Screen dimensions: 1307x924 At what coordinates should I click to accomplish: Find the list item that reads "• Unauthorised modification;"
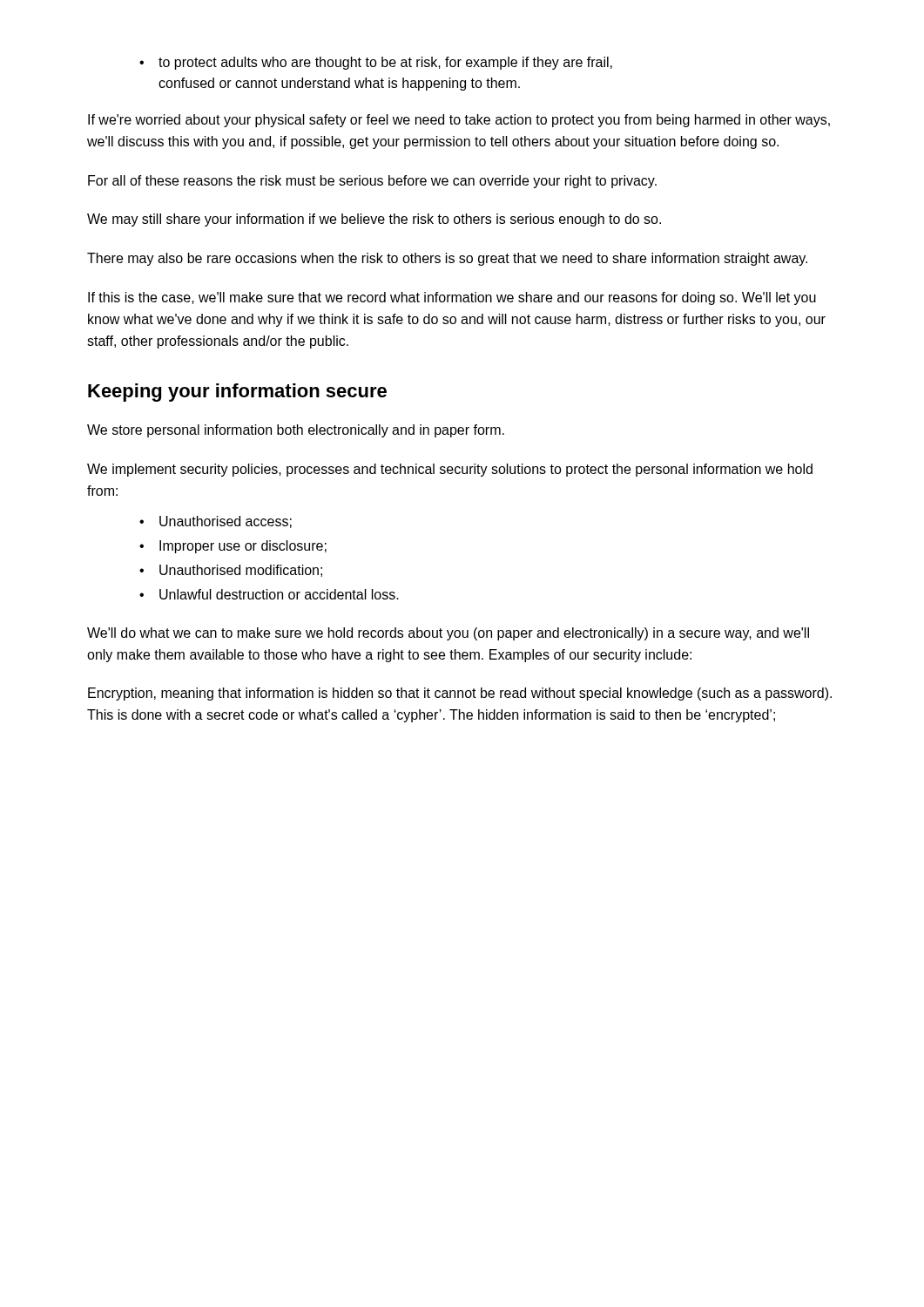(x=231, y=571)
